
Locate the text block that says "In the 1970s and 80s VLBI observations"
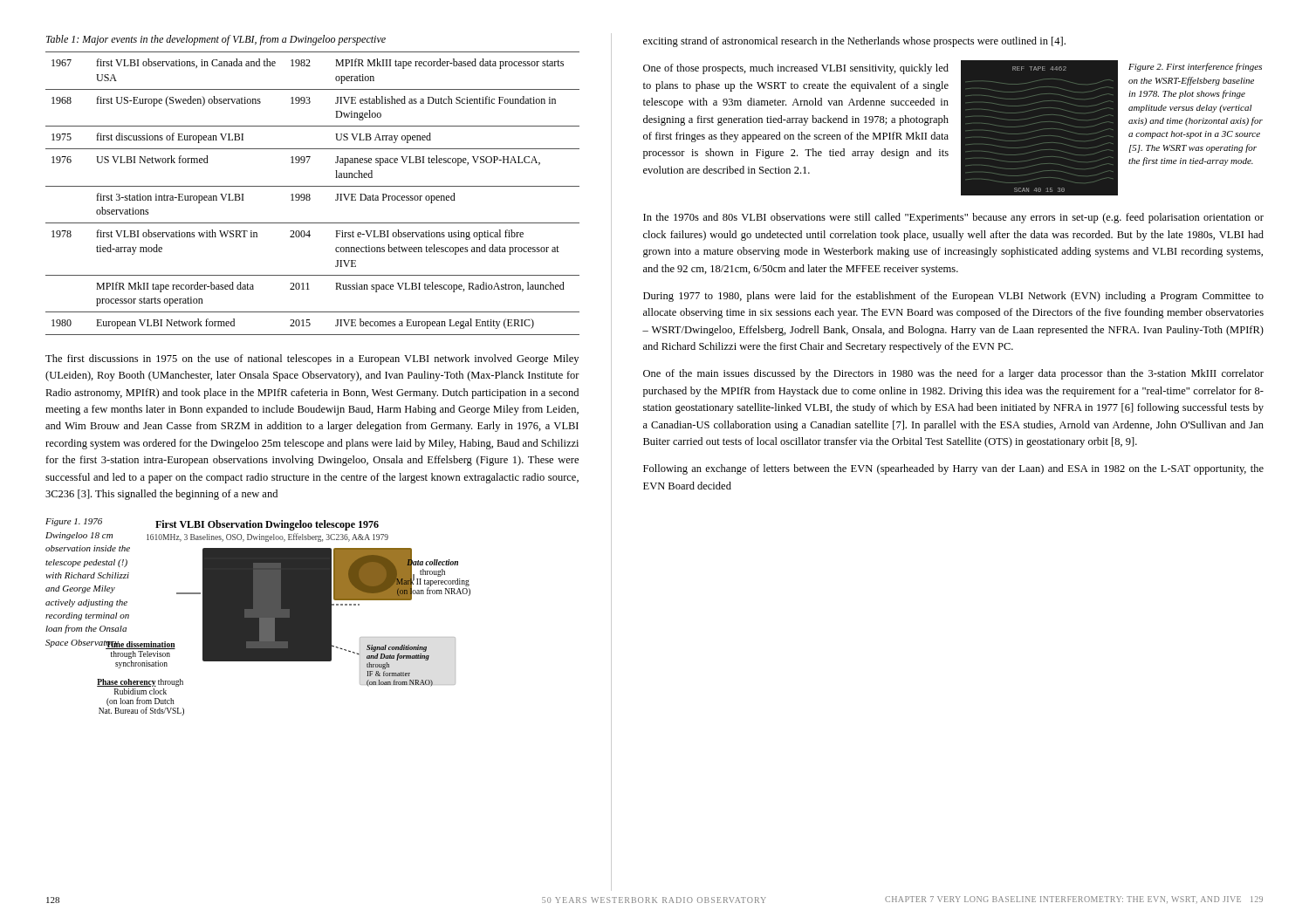[953, 243]
